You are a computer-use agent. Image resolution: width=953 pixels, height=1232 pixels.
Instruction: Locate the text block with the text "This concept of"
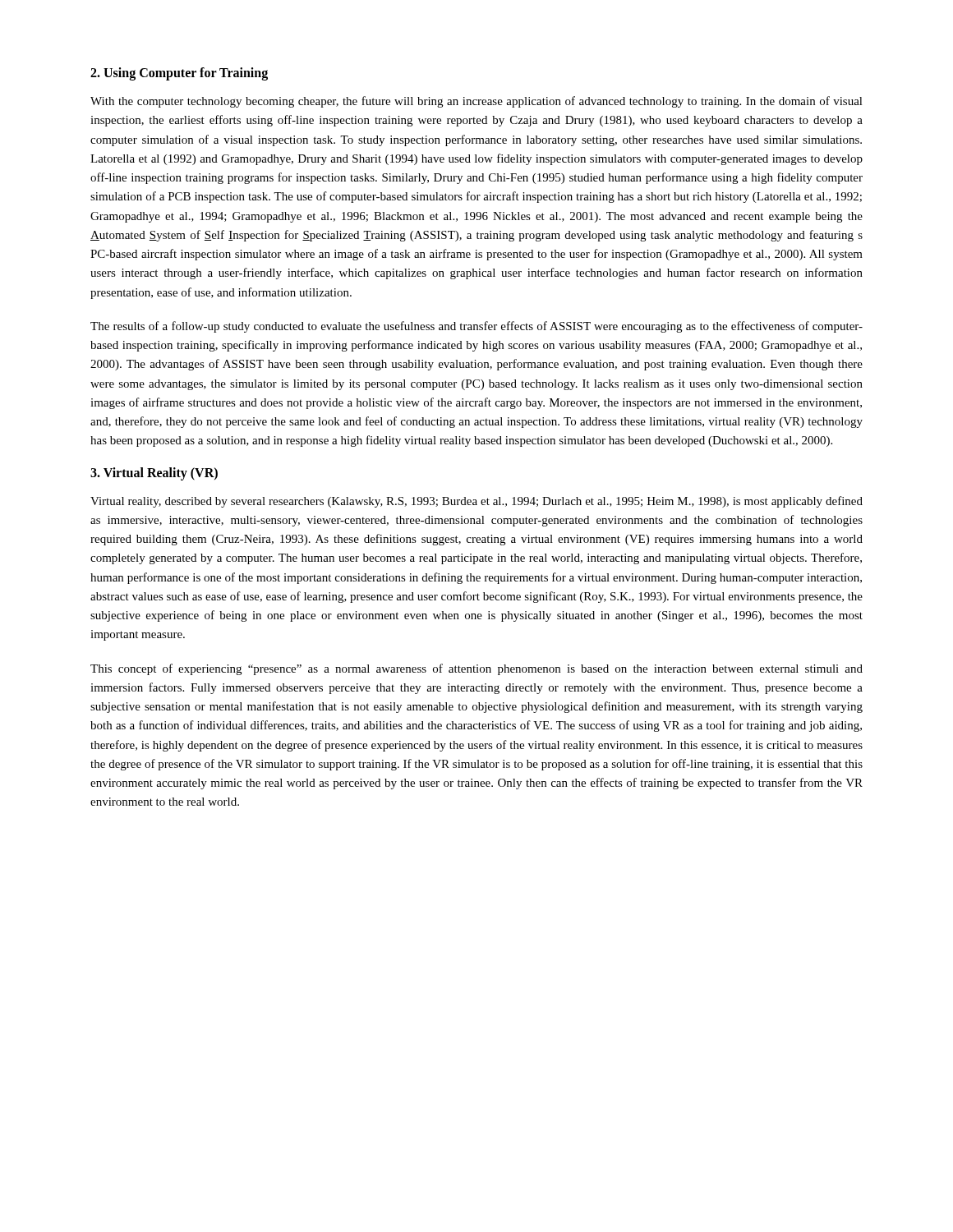pyautogui.click(x=476, y=735)
